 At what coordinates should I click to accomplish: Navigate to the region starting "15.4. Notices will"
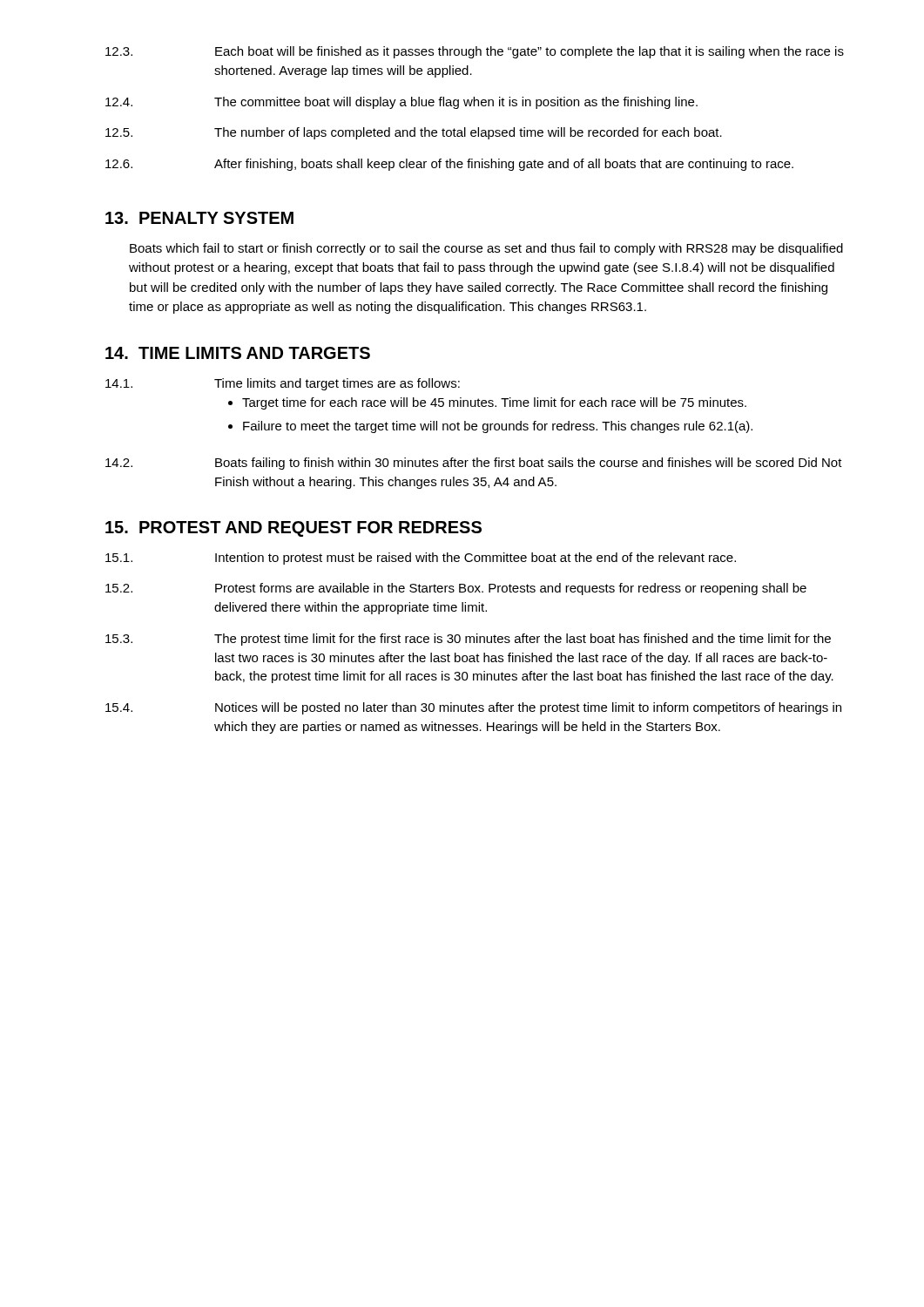click(479, 717)
